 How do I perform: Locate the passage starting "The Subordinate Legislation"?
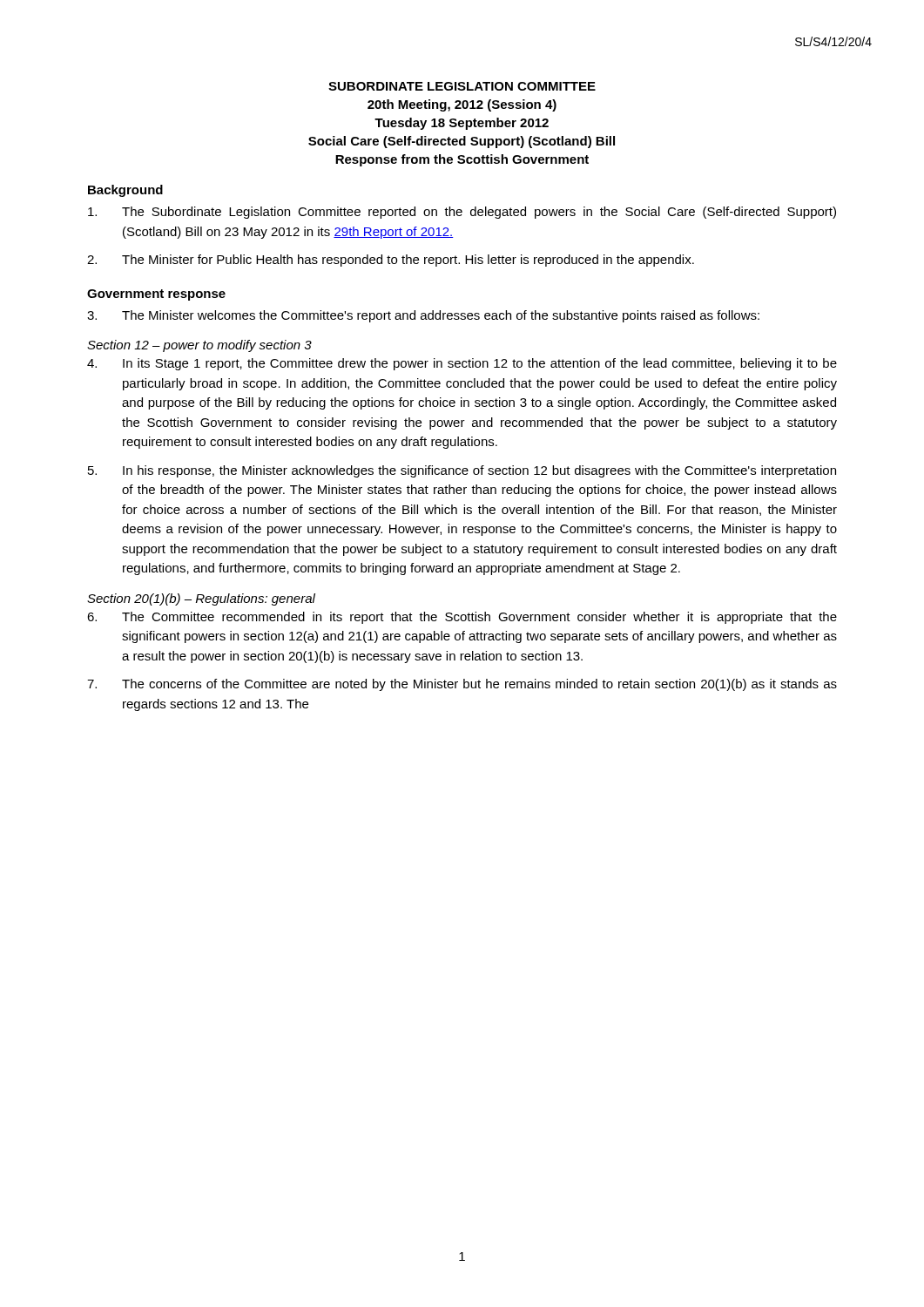[x=462, y=222]
